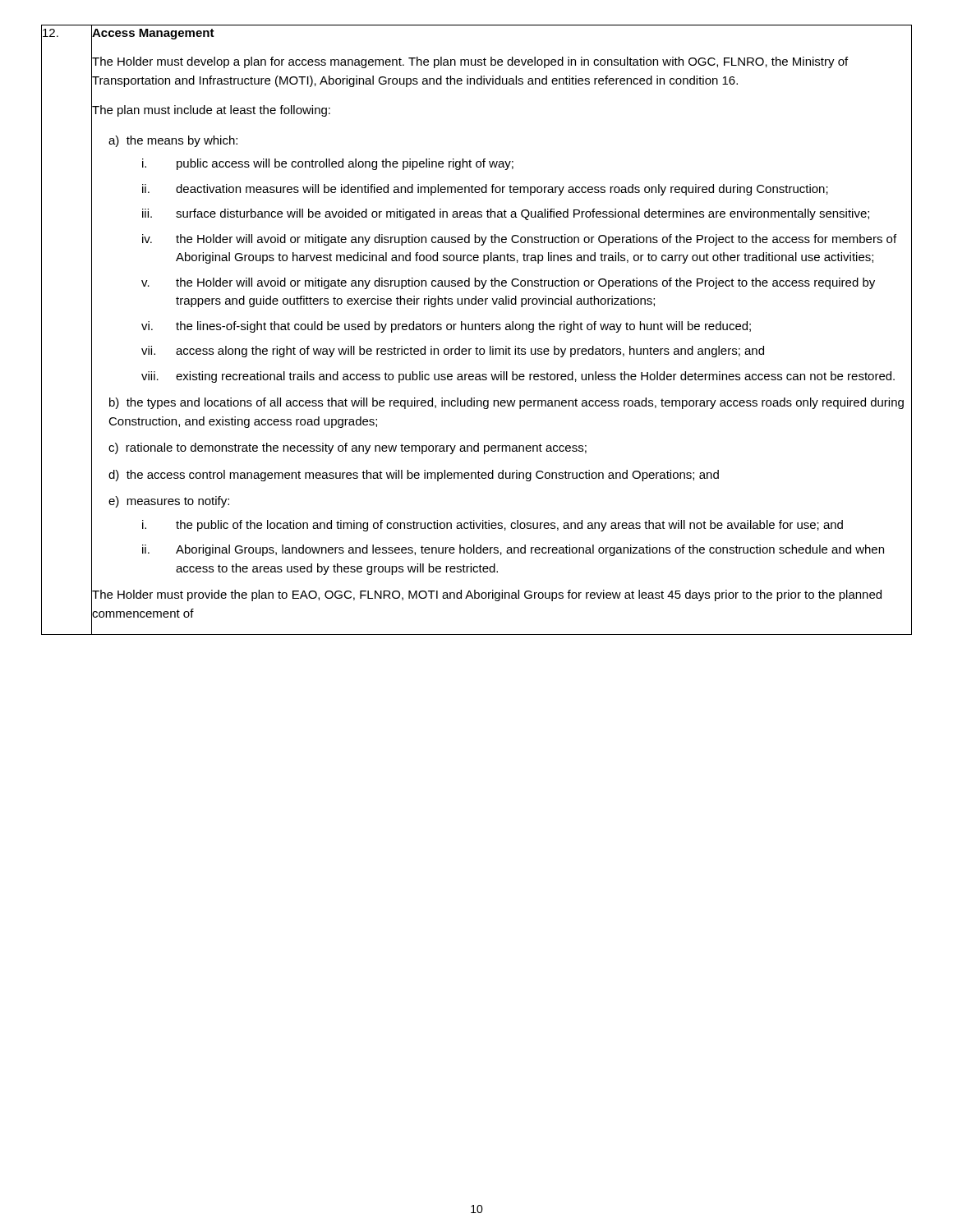Viewport: 953px width, 1232px height.
Task: Point to the passage starting "ii.deactivation measures will be"
Action: point(526,189)
